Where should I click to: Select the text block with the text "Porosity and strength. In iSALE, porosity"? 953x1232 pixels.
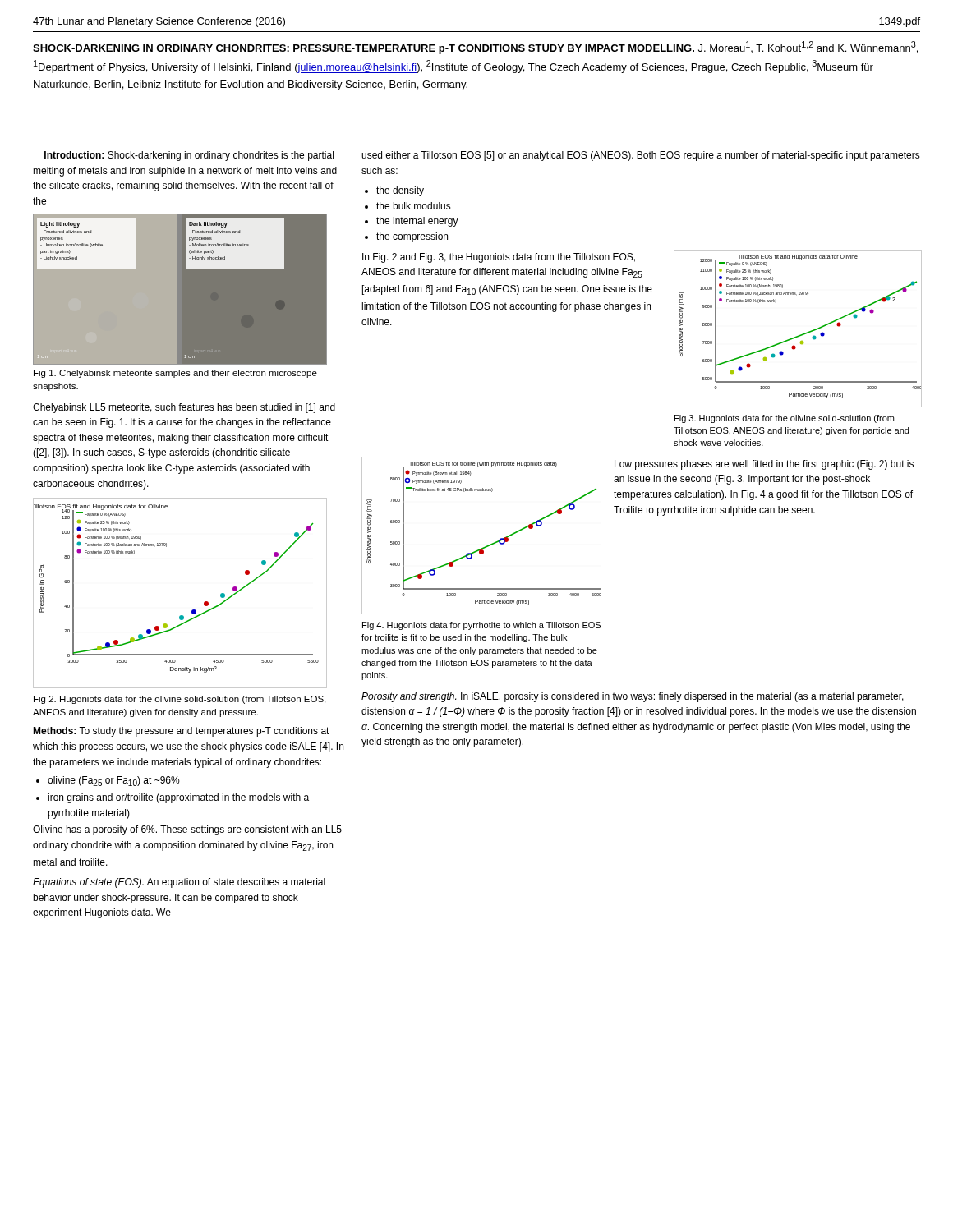tap(639, 719)
